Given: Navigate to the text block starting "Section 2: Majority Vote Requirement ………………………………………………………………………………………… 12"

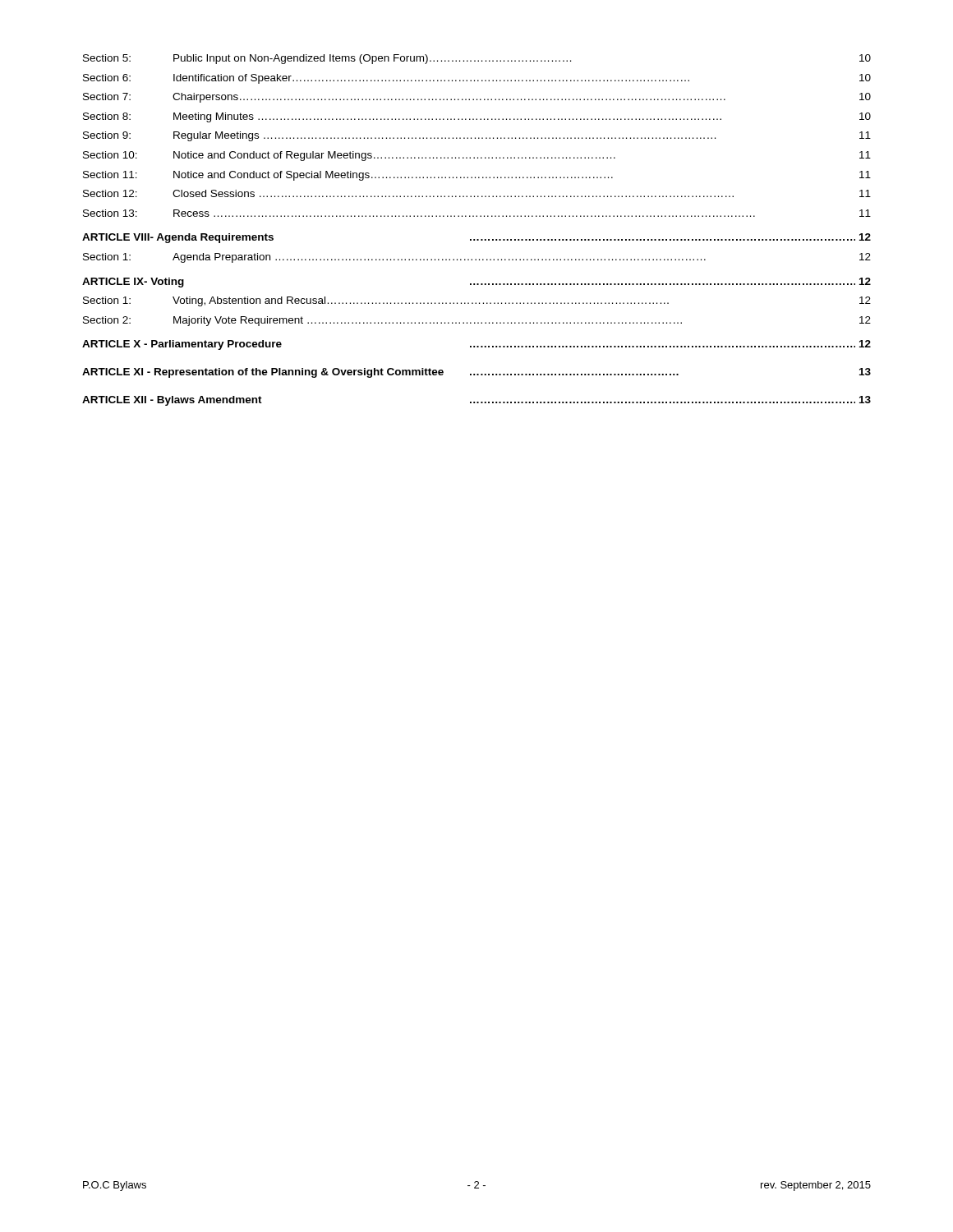Looking at the screenshot, I should point(476,320).
